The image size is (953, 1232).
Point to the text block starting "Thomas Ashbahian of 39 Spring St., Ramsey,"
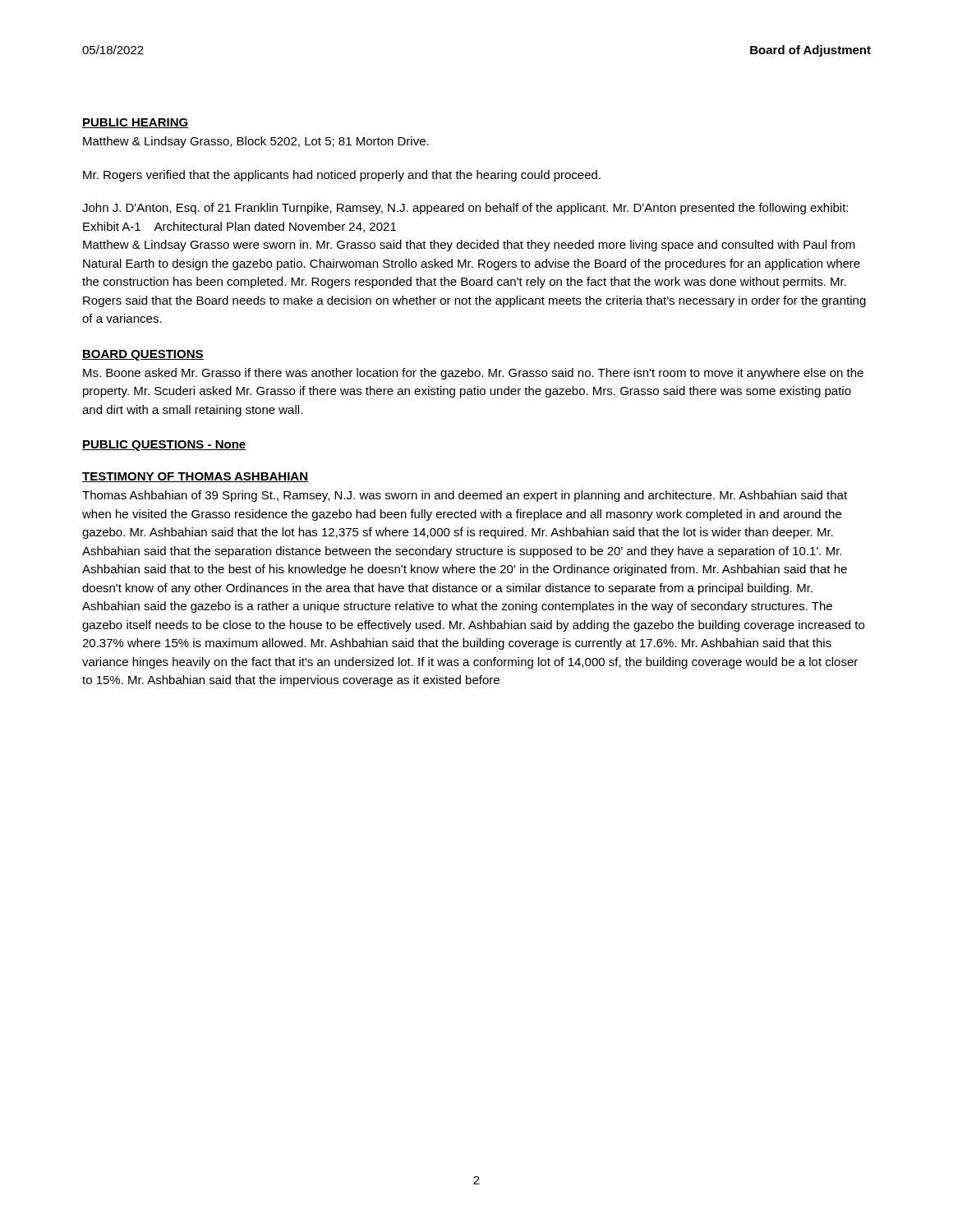474,587
